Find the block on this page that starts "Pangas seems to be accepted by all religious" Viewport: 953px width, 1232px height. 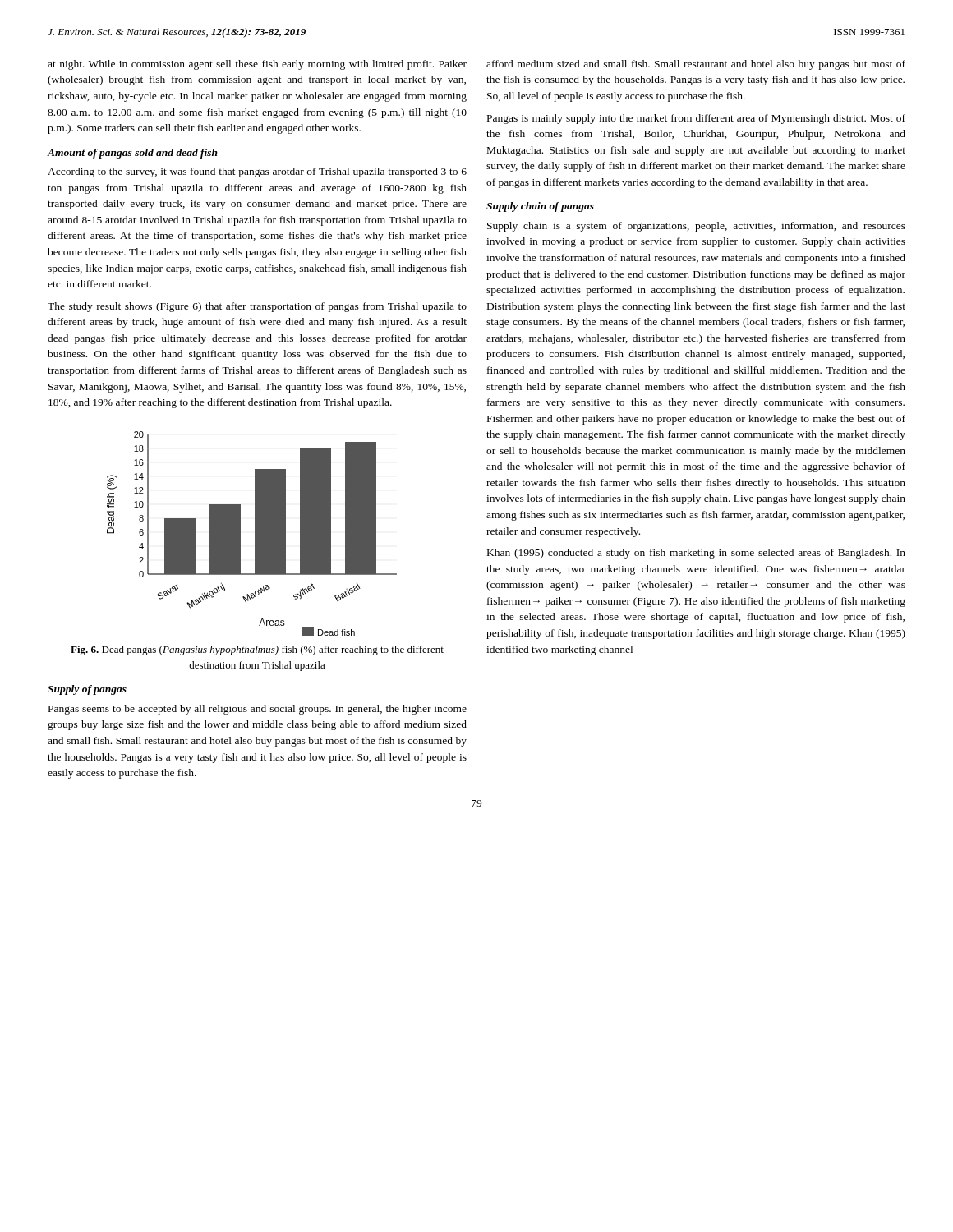(257, 741)
